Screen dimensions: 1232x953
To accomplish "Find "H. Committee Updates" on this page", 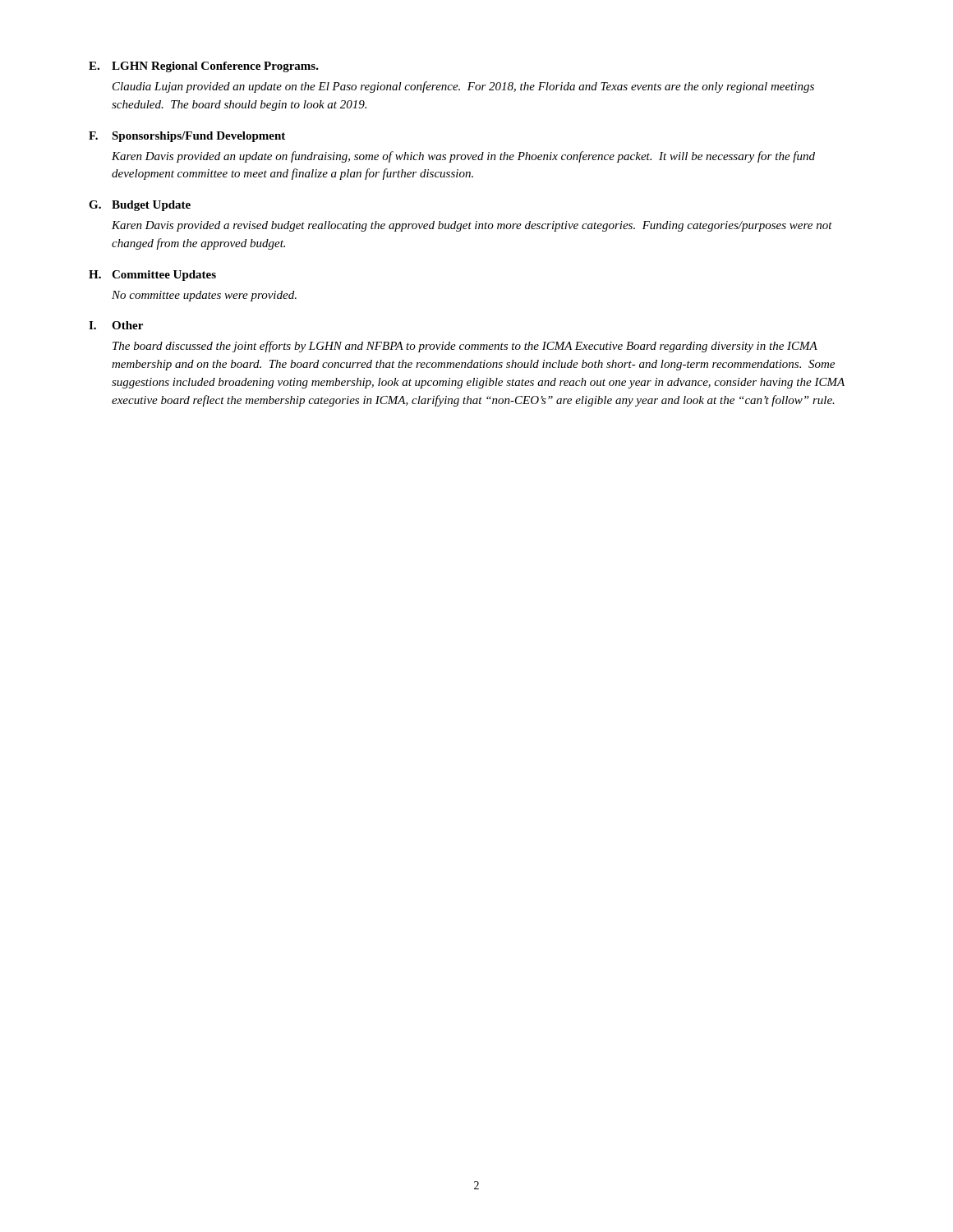I will pyautogui.click(x=152, y=274).
